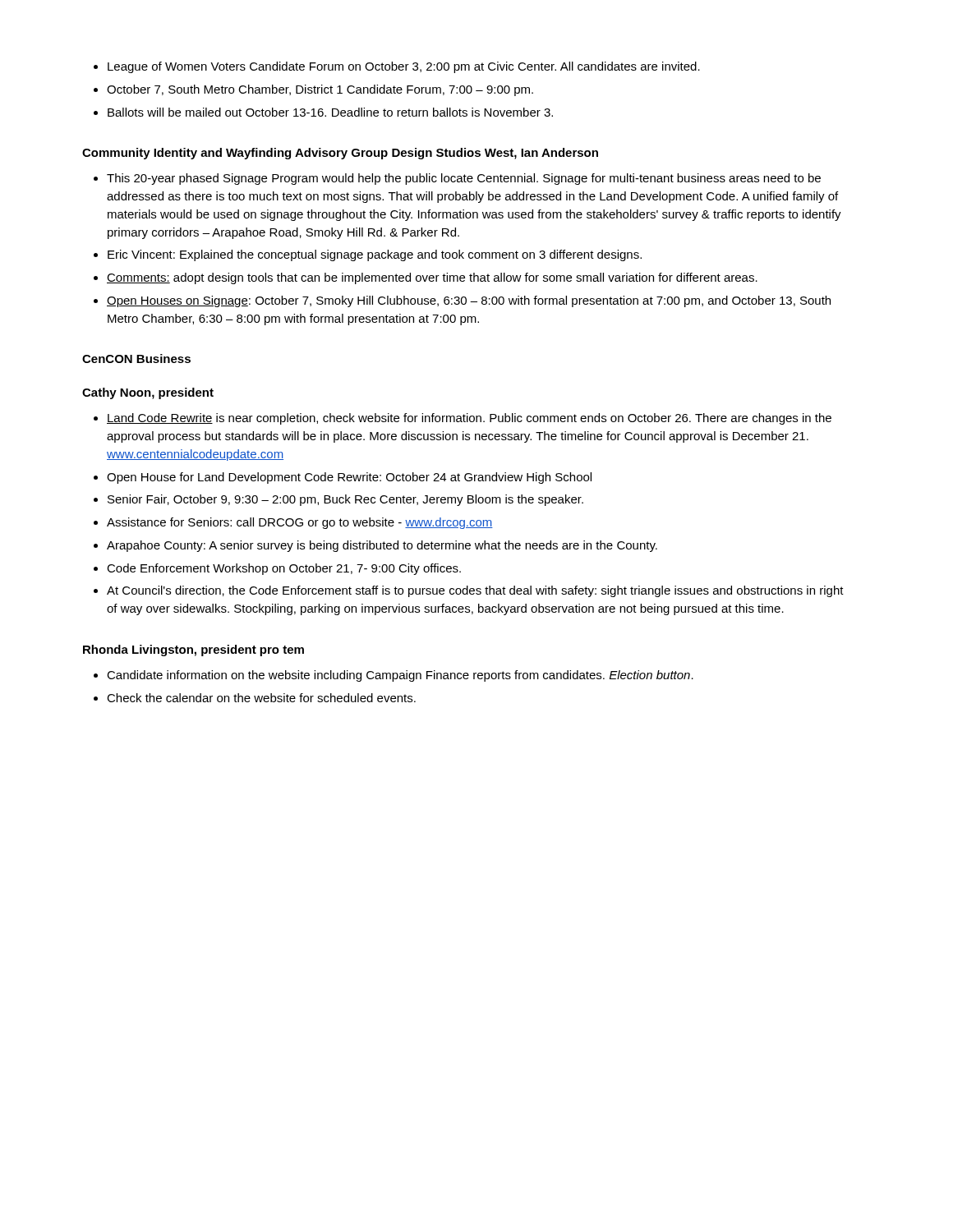This screenshot has height=1232, width=953.
Task: Select the text starting "Candidate information on"
Action: coord(468,686)
